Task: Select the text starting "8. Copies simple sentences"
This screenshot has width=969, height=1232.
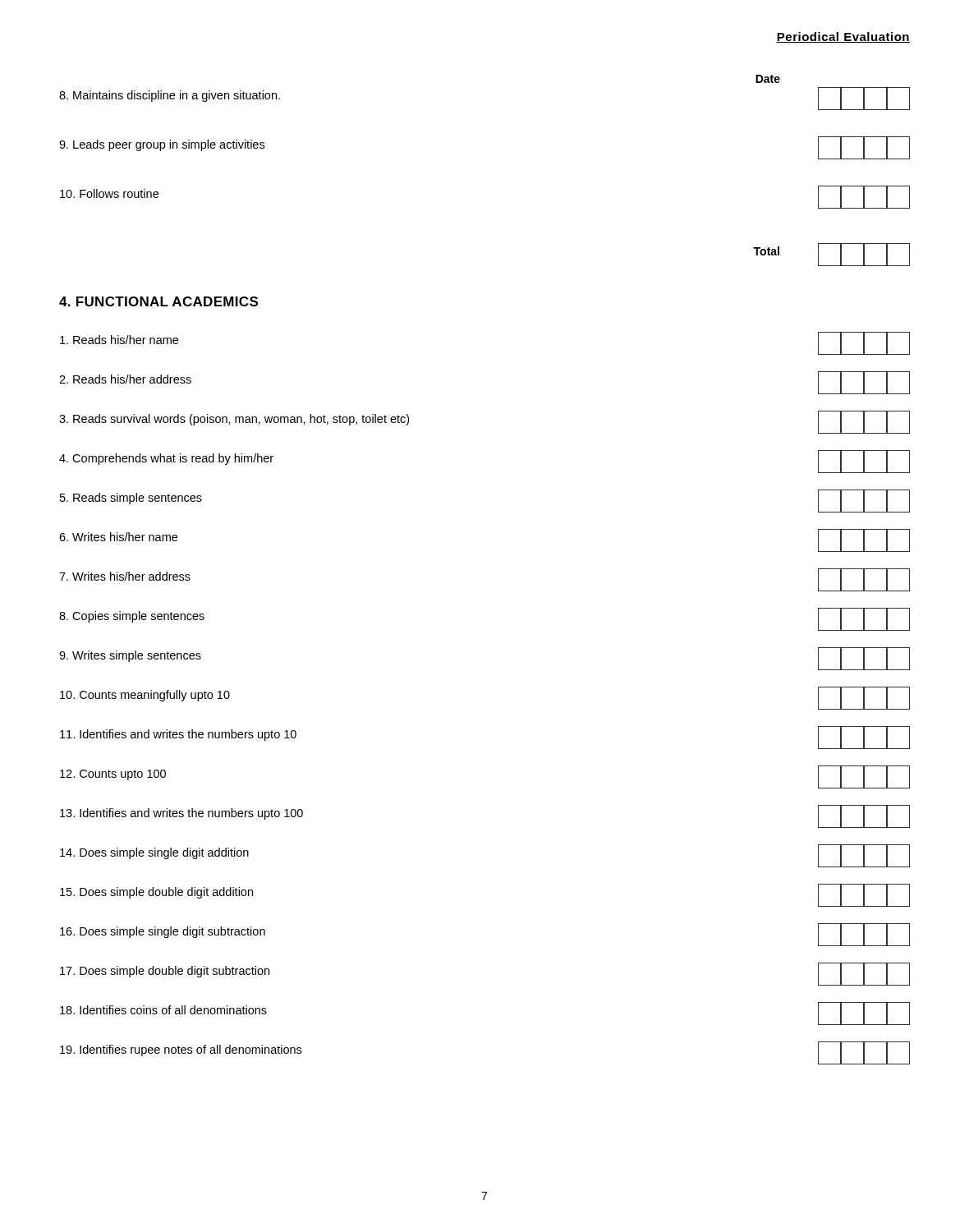Action: (x=132, y=616)
